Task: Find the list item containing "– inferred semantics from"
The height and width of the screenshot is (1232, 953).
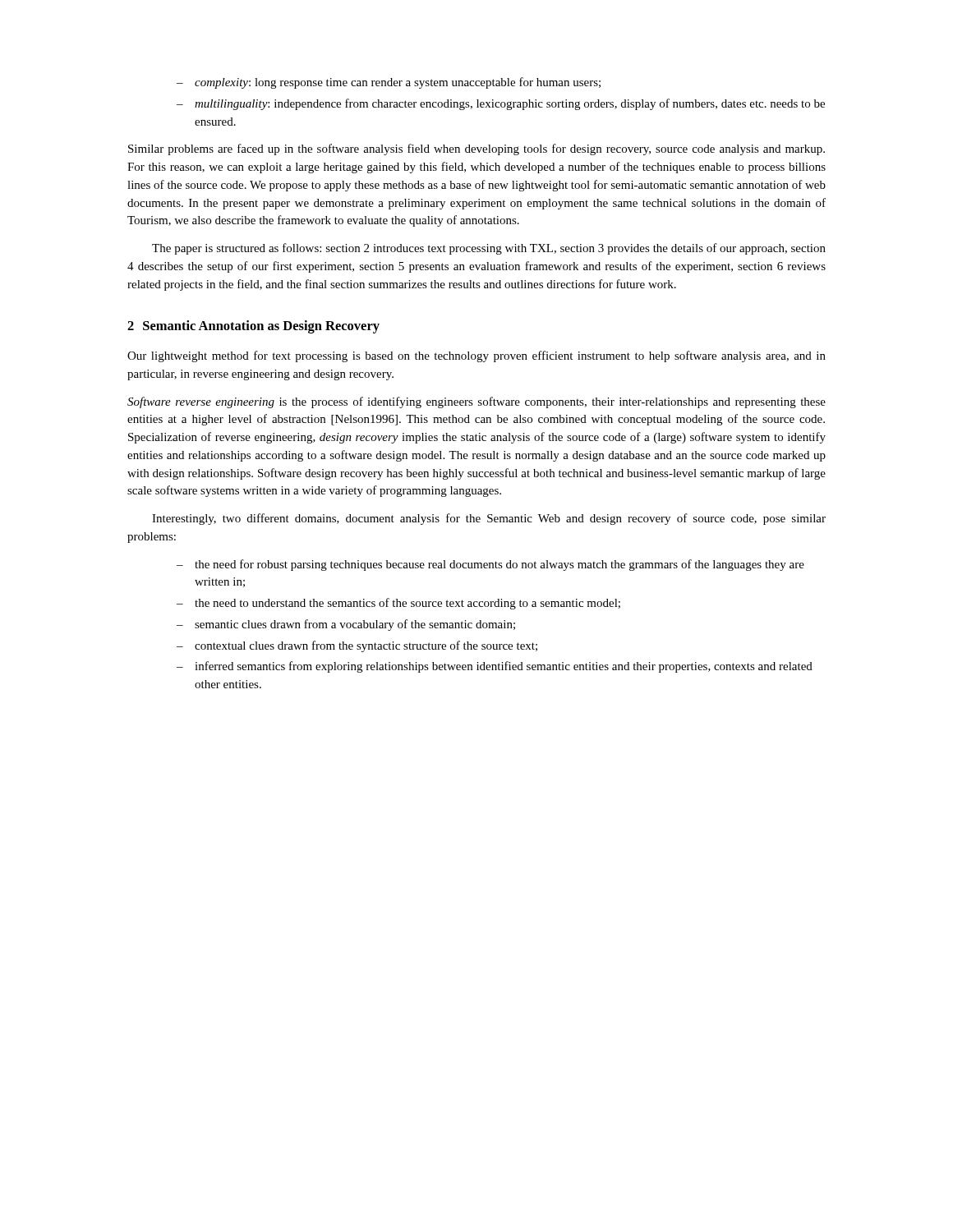Action: 501,676
